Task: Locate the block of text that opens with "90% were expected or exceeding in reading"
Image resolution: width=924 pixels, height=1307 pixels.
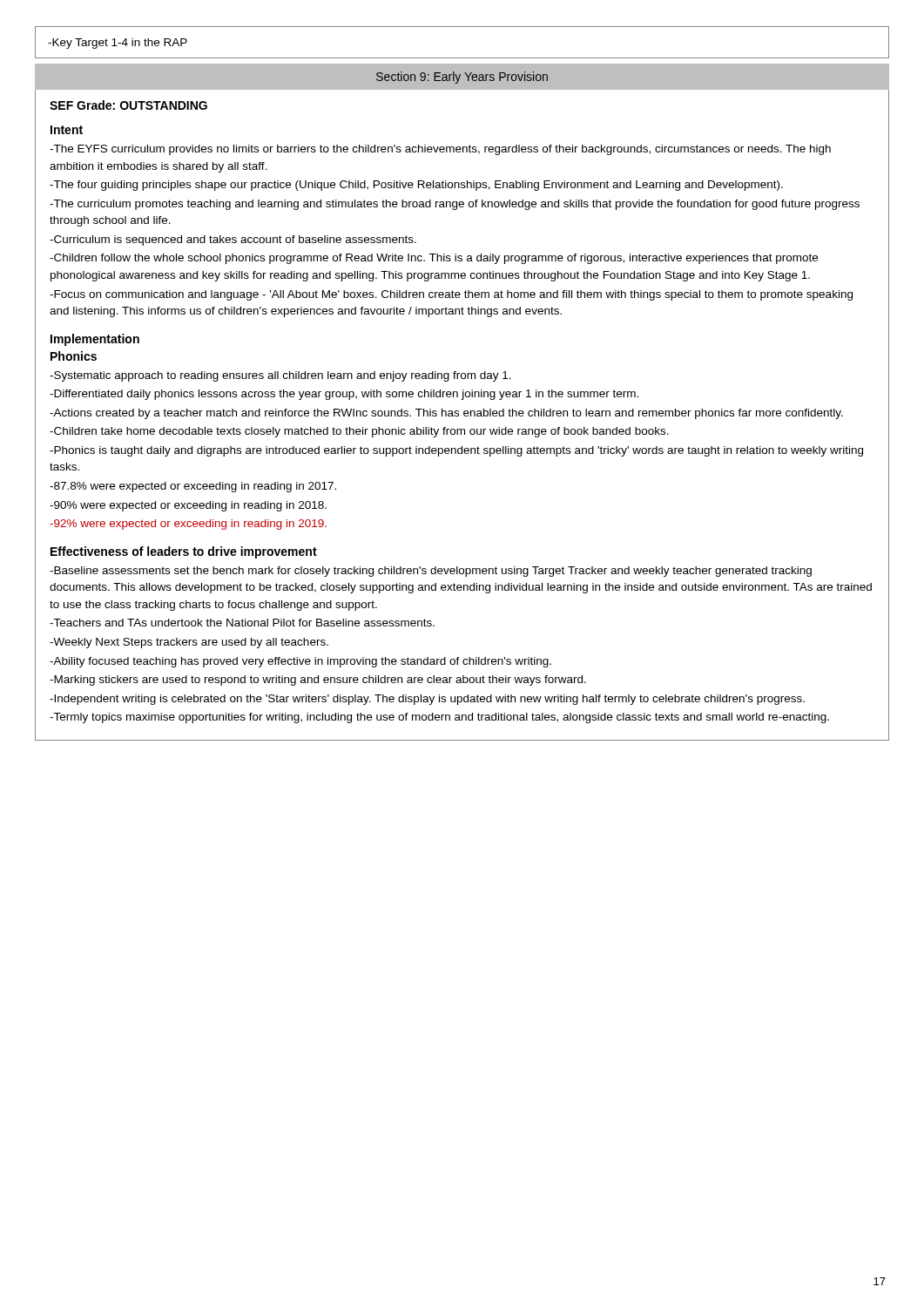Action: click(189, 505)
